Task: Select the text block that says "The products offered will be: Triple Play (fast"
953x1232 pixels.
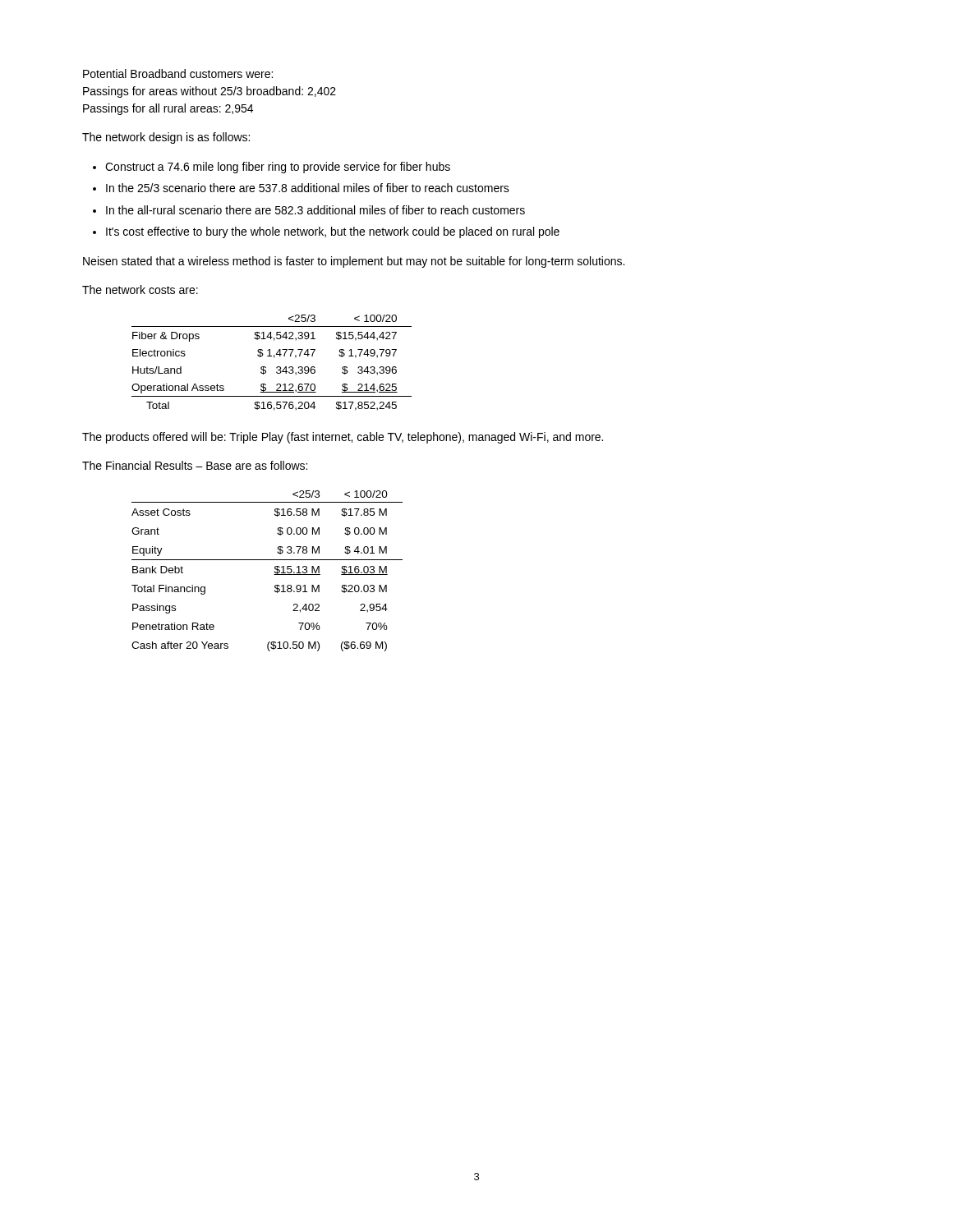Action: (343, 437)
